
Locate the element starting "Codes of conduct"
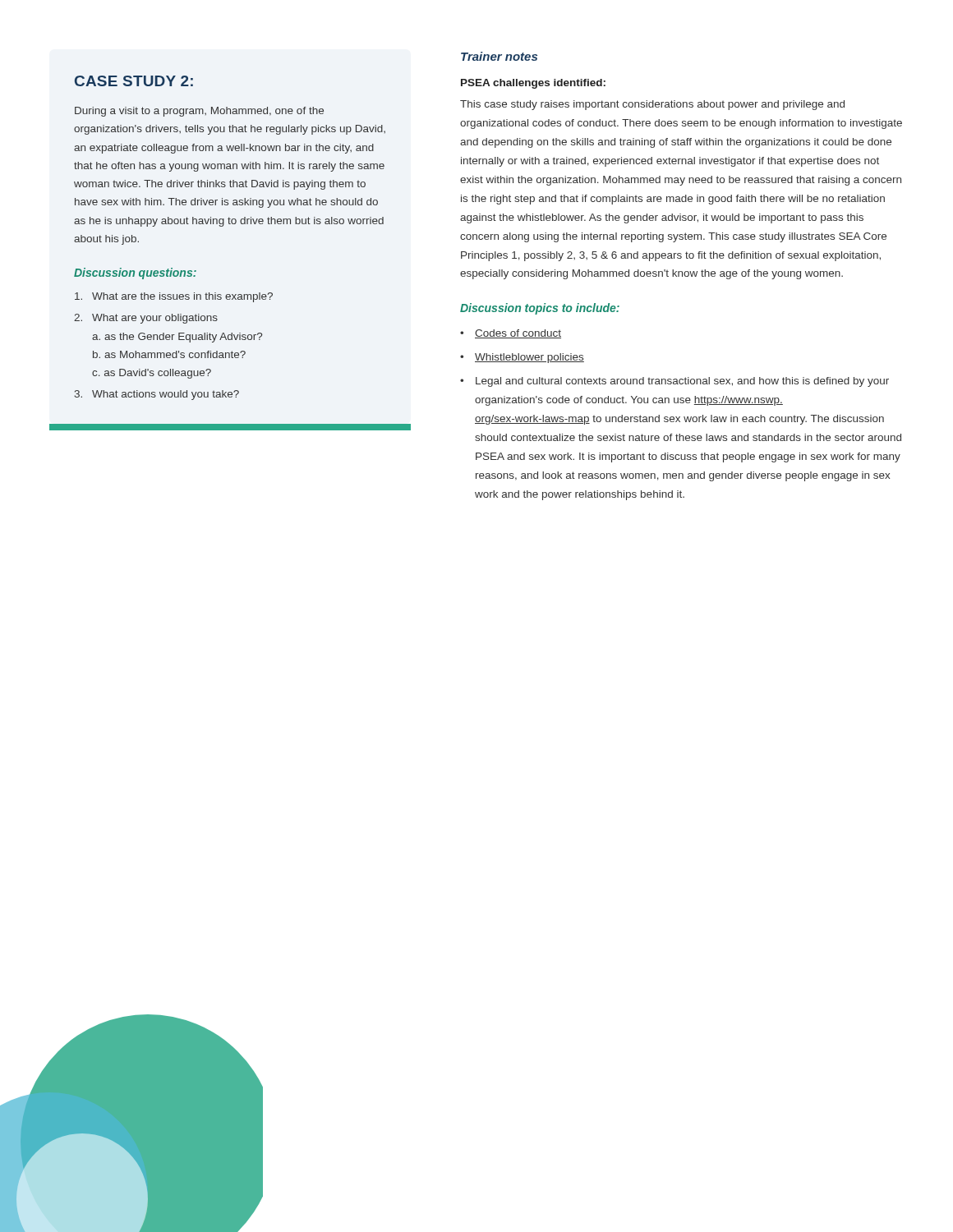518,333
